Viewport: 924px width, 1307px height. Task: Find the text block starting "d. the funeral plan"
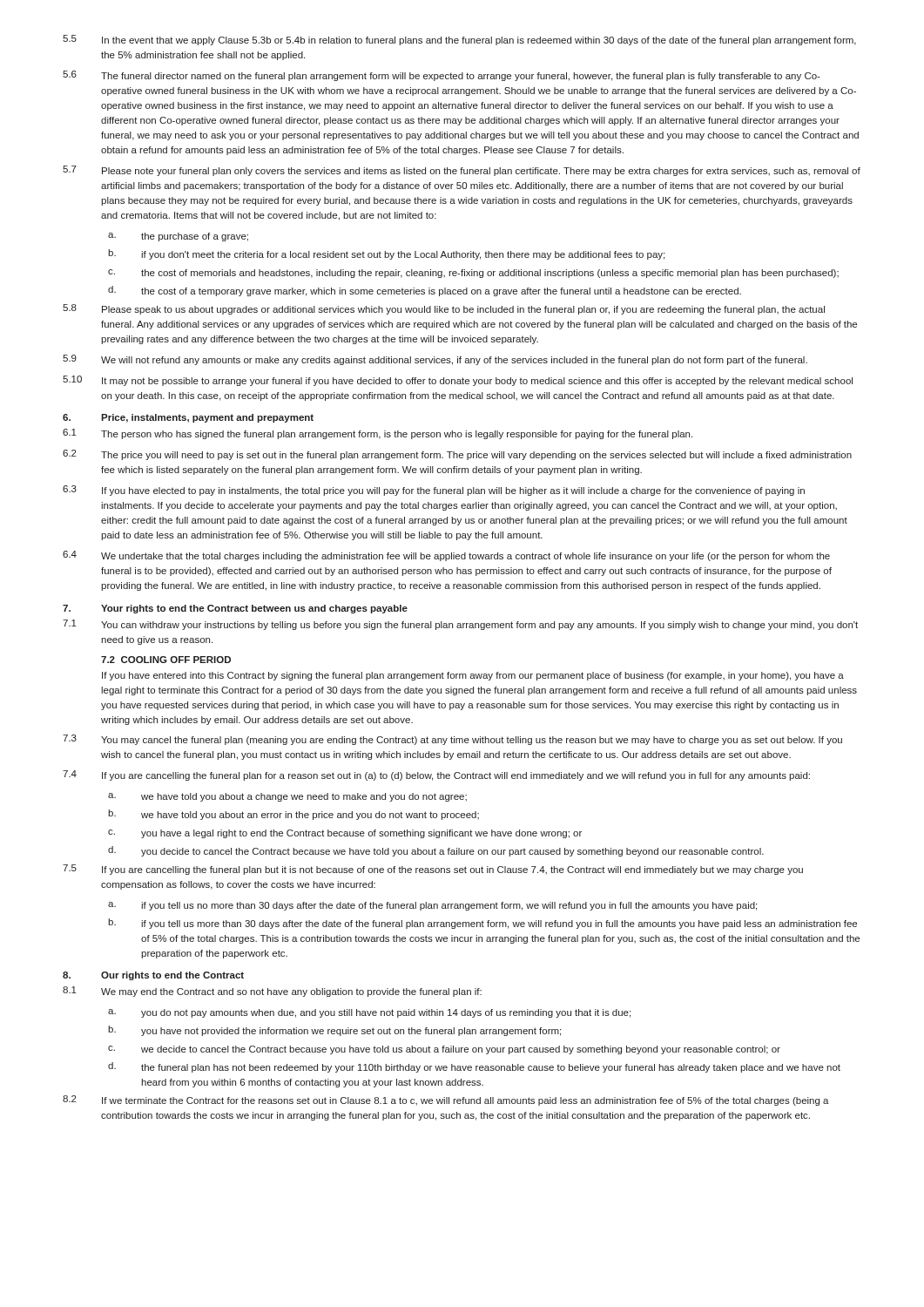(481, 1075)
